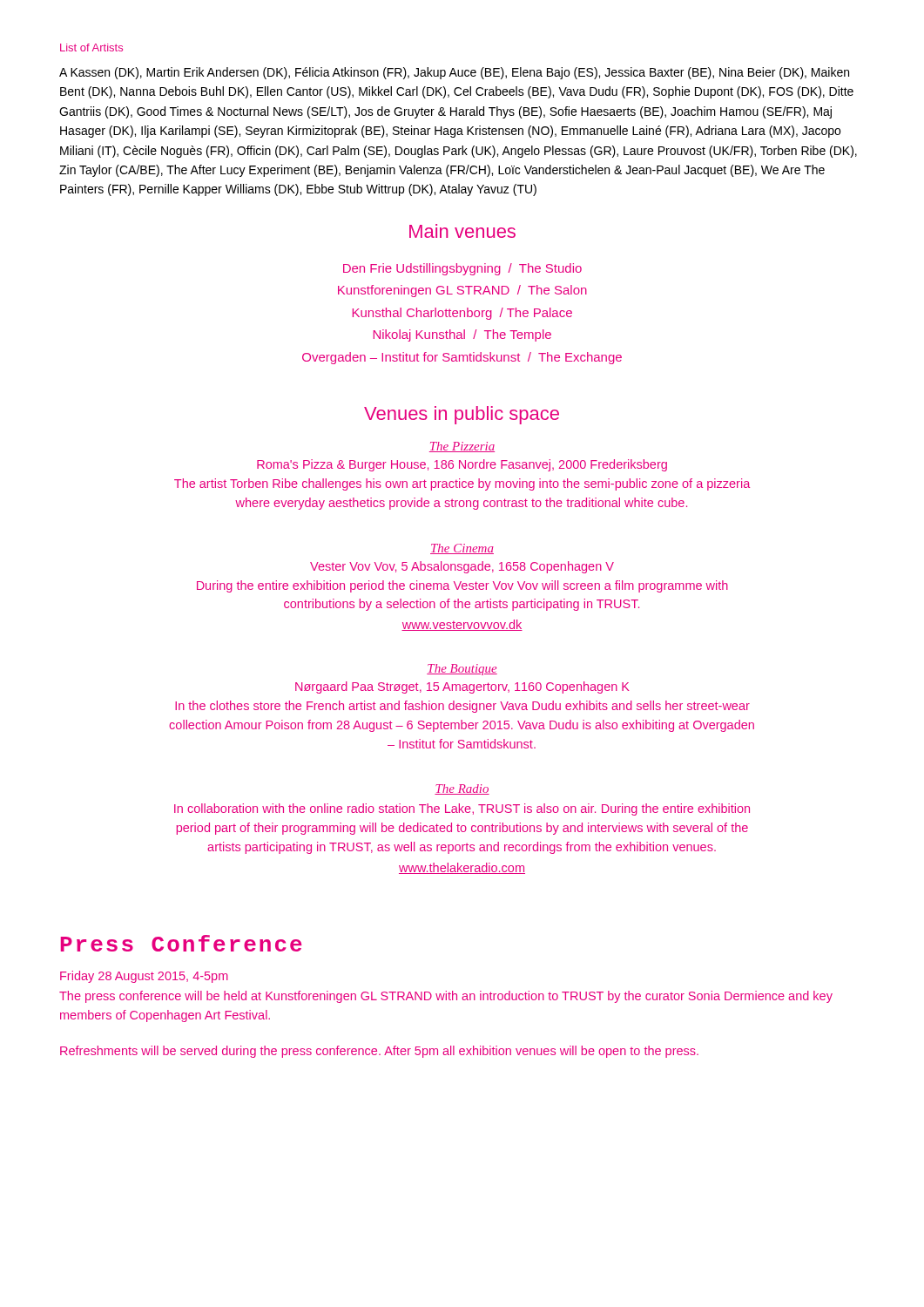924x1307 pixels.
Task: Locate the text block with the text "Den Frie Udstillingsbygning / The Studio Kunstforeningen"
Action: pyautogui.click(x=462, y=312)
